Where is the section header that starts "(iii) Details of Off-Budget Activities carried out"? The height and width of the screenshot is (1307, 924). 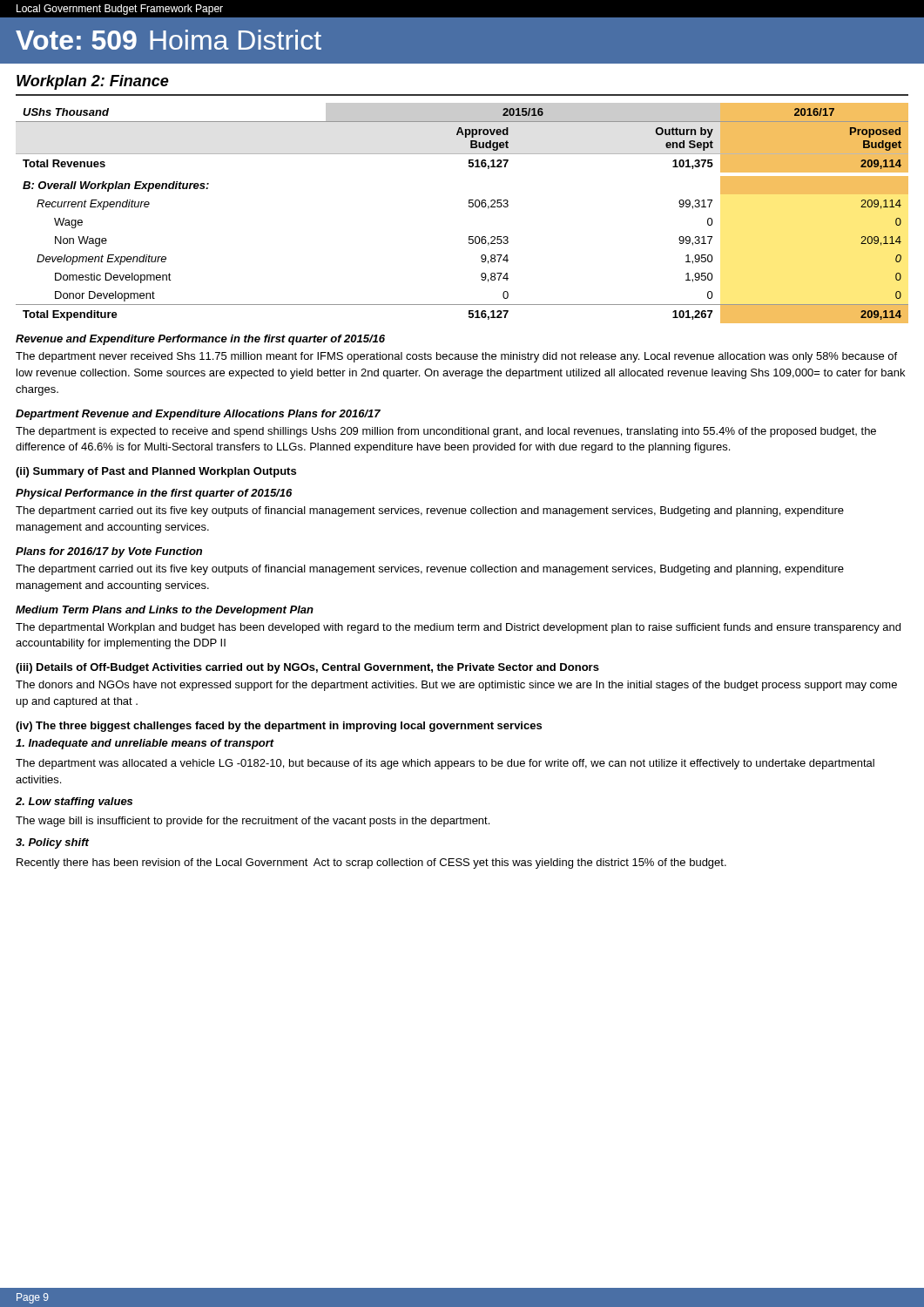307,667
